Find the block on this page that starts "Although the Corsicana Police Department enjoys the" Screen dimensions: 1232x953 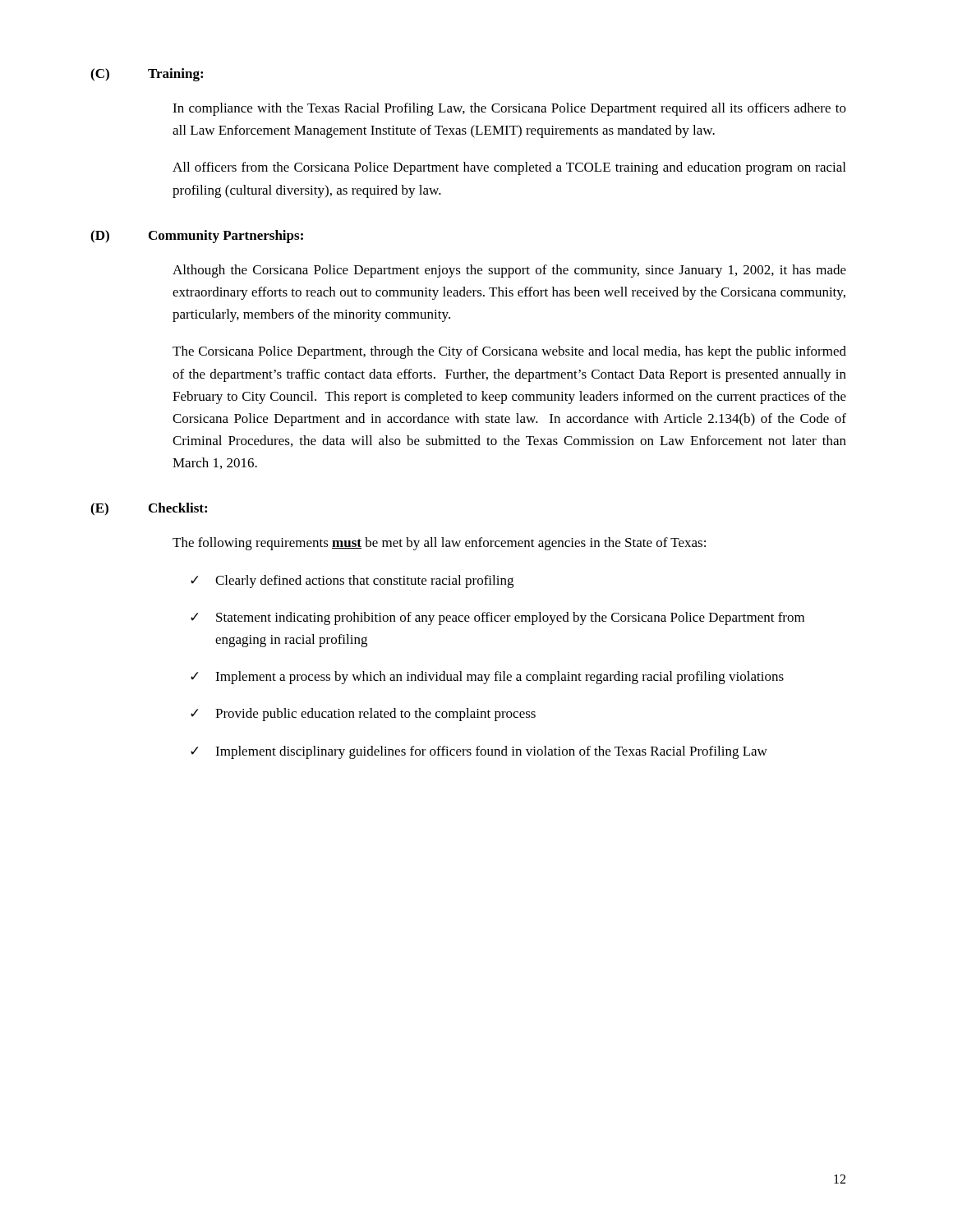coord(509,292)
